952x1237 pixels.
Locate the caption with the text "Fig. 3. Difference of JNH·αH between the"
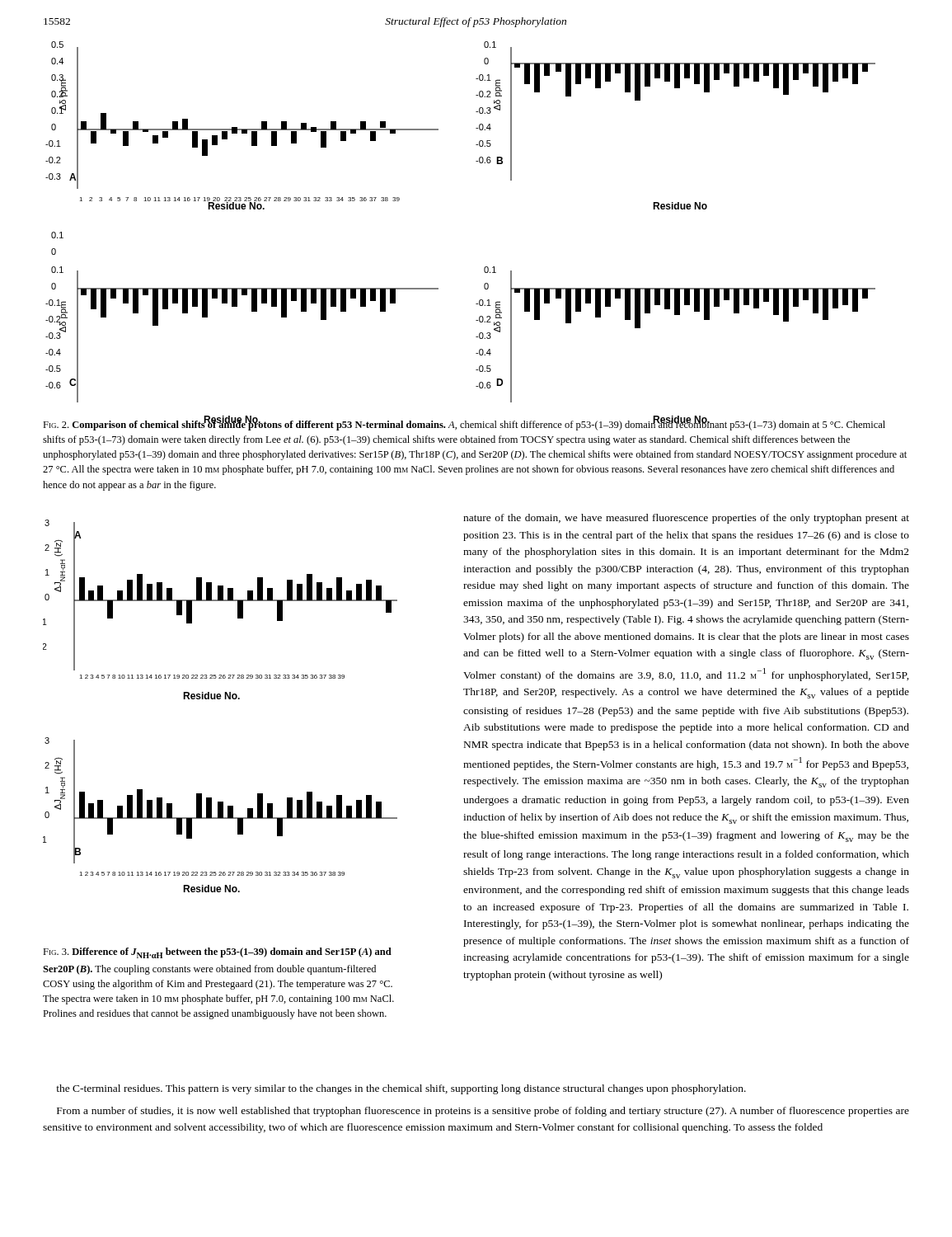[x=219, y=983]
